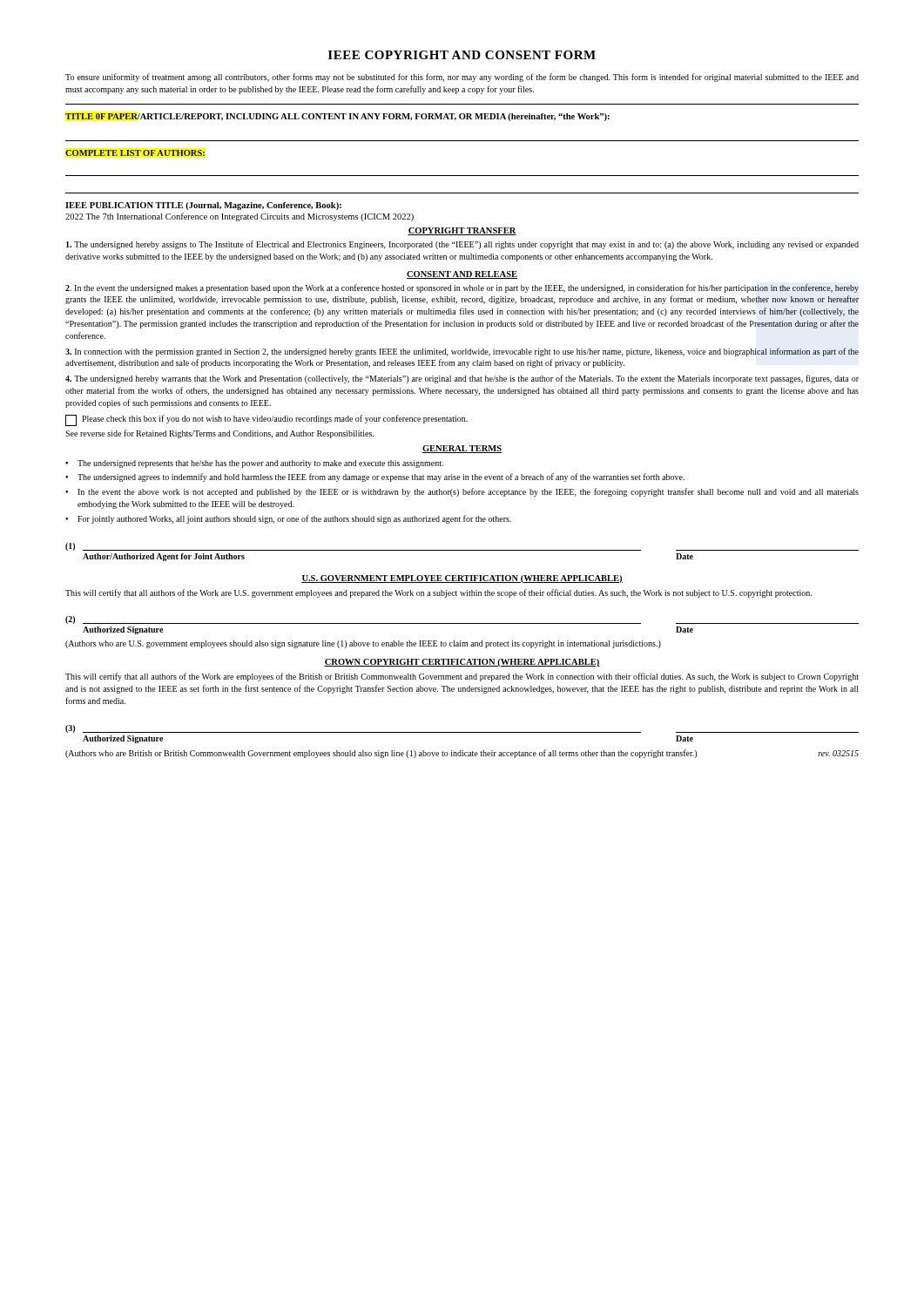Find the block on this page that starts "To ensure uniformity of treatment among all contributors,"

coord(462,83)
